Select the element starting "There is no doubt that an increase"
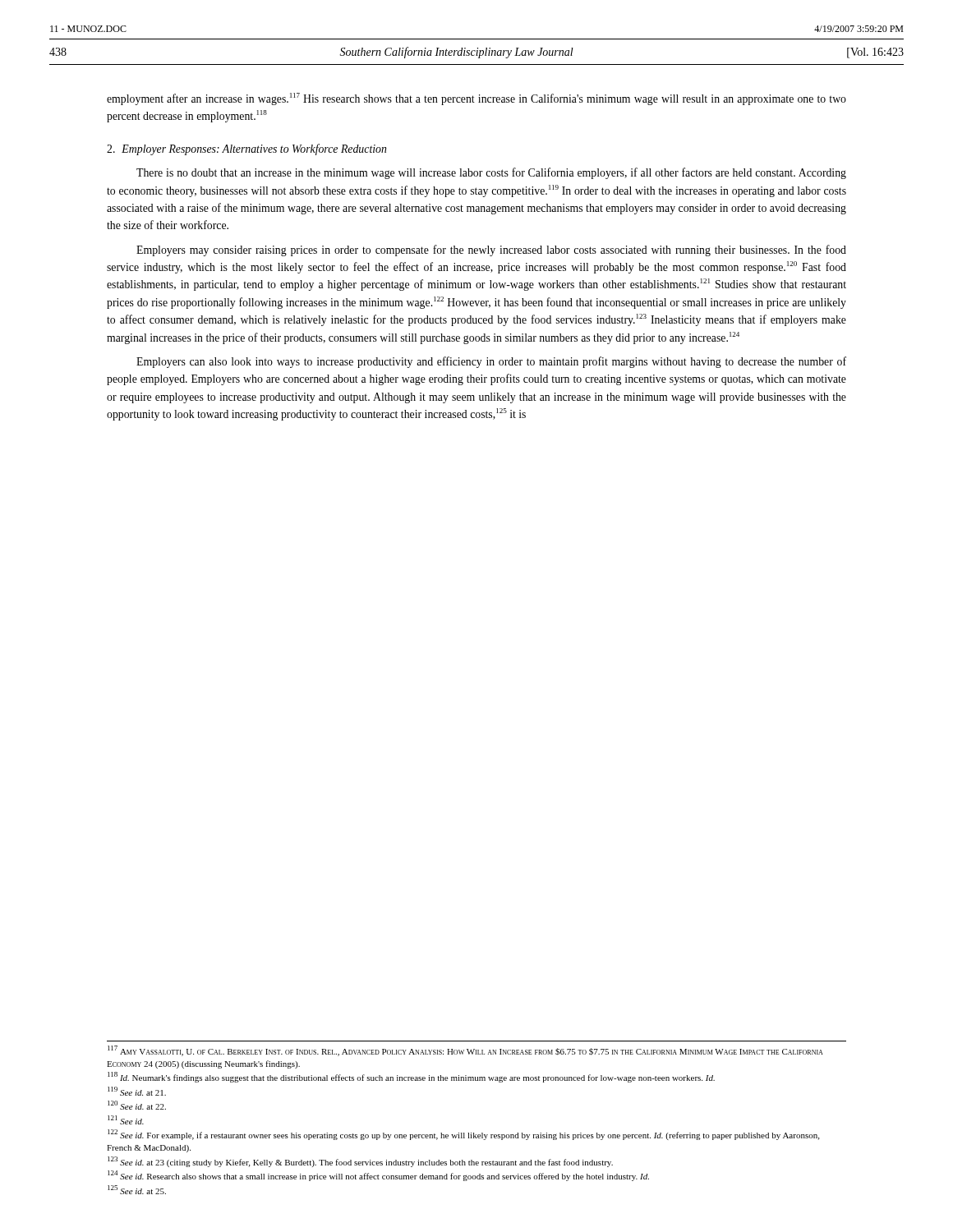 (x=476, y=199)
